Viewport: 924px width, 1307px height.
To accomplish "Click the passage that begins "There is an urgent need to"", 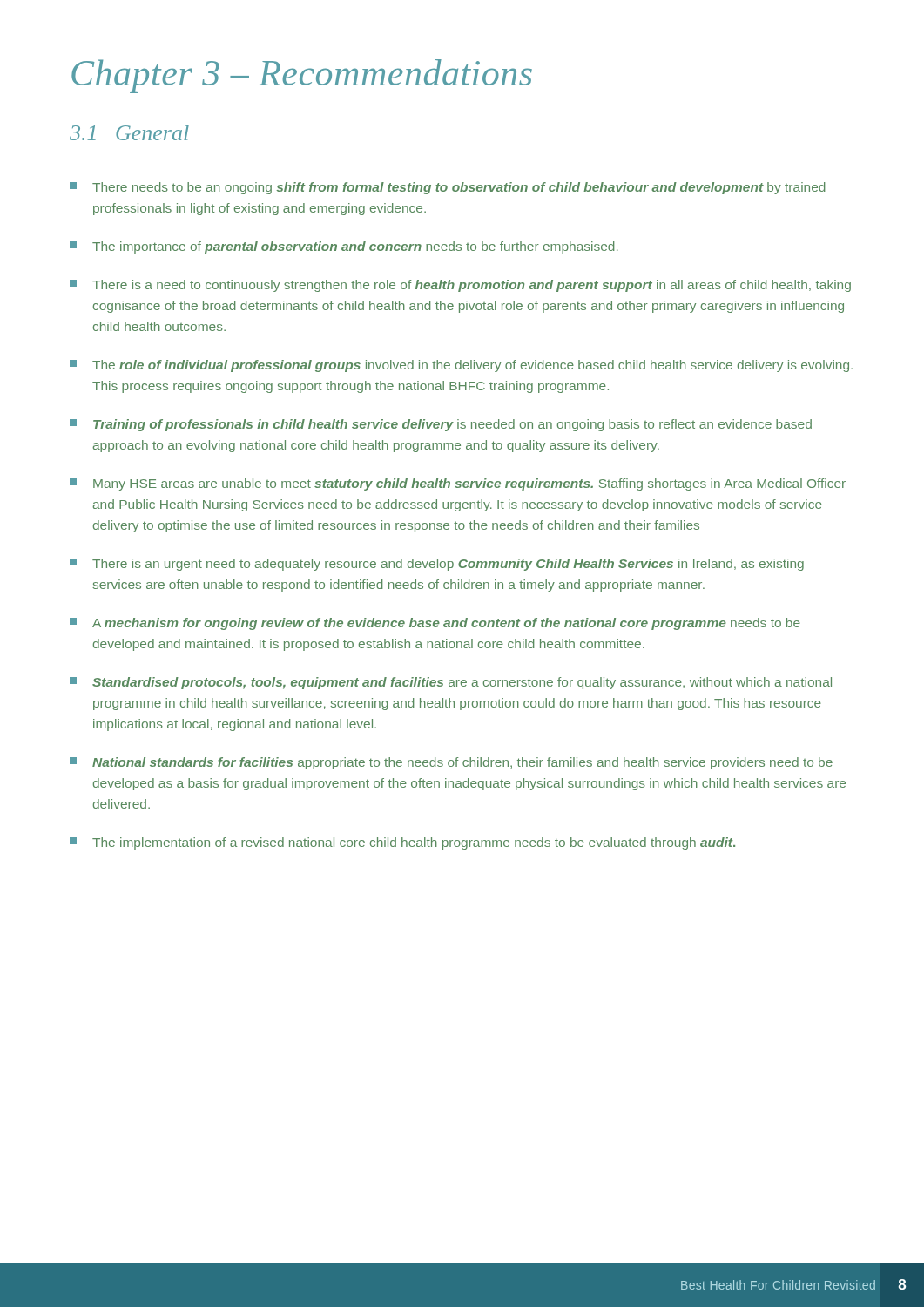I will click(462, 574).
